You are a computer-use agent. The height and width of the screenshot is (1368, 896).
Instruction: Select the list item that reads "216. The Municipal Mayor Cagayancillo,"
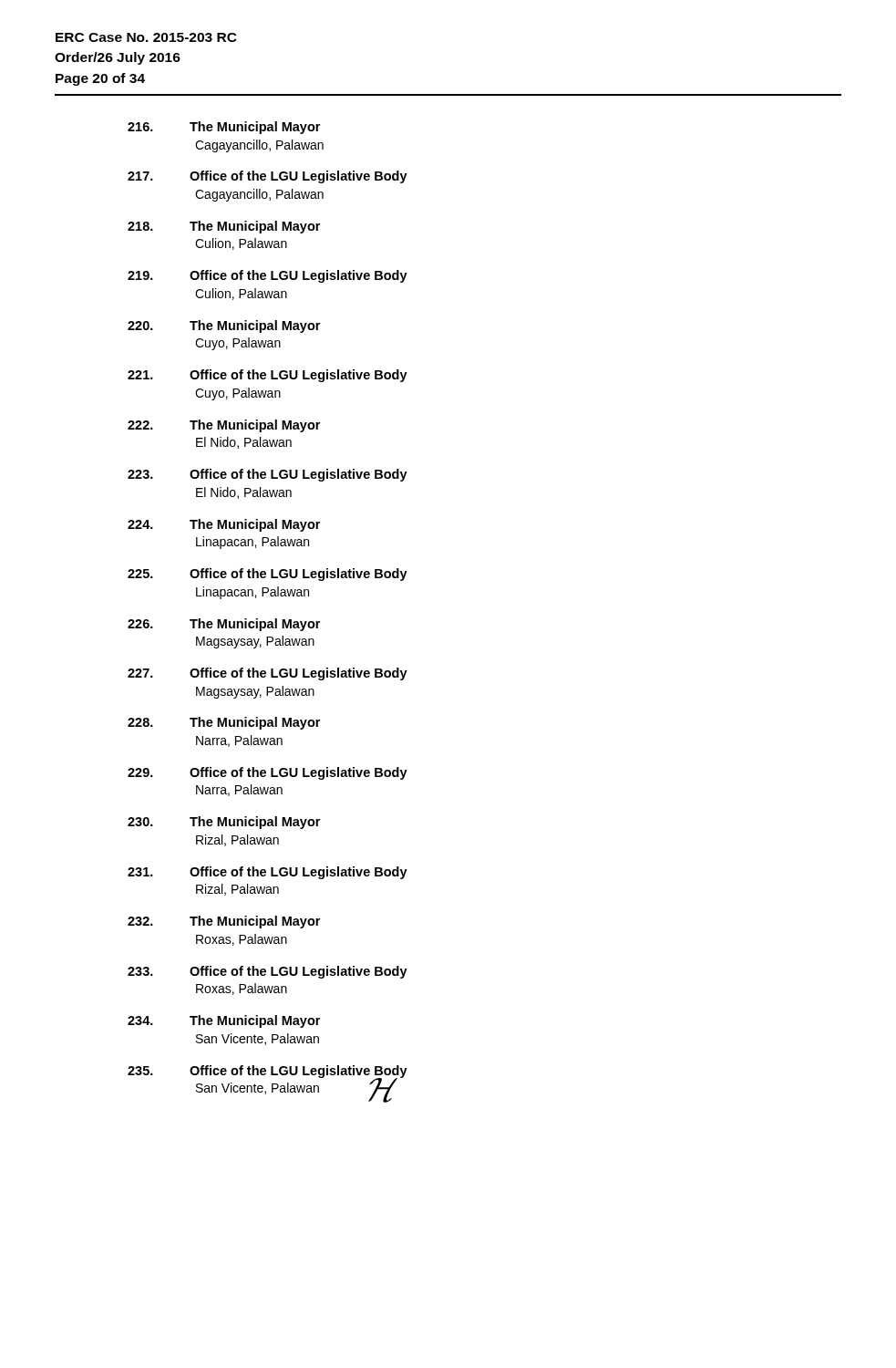[x=226, y=136]
